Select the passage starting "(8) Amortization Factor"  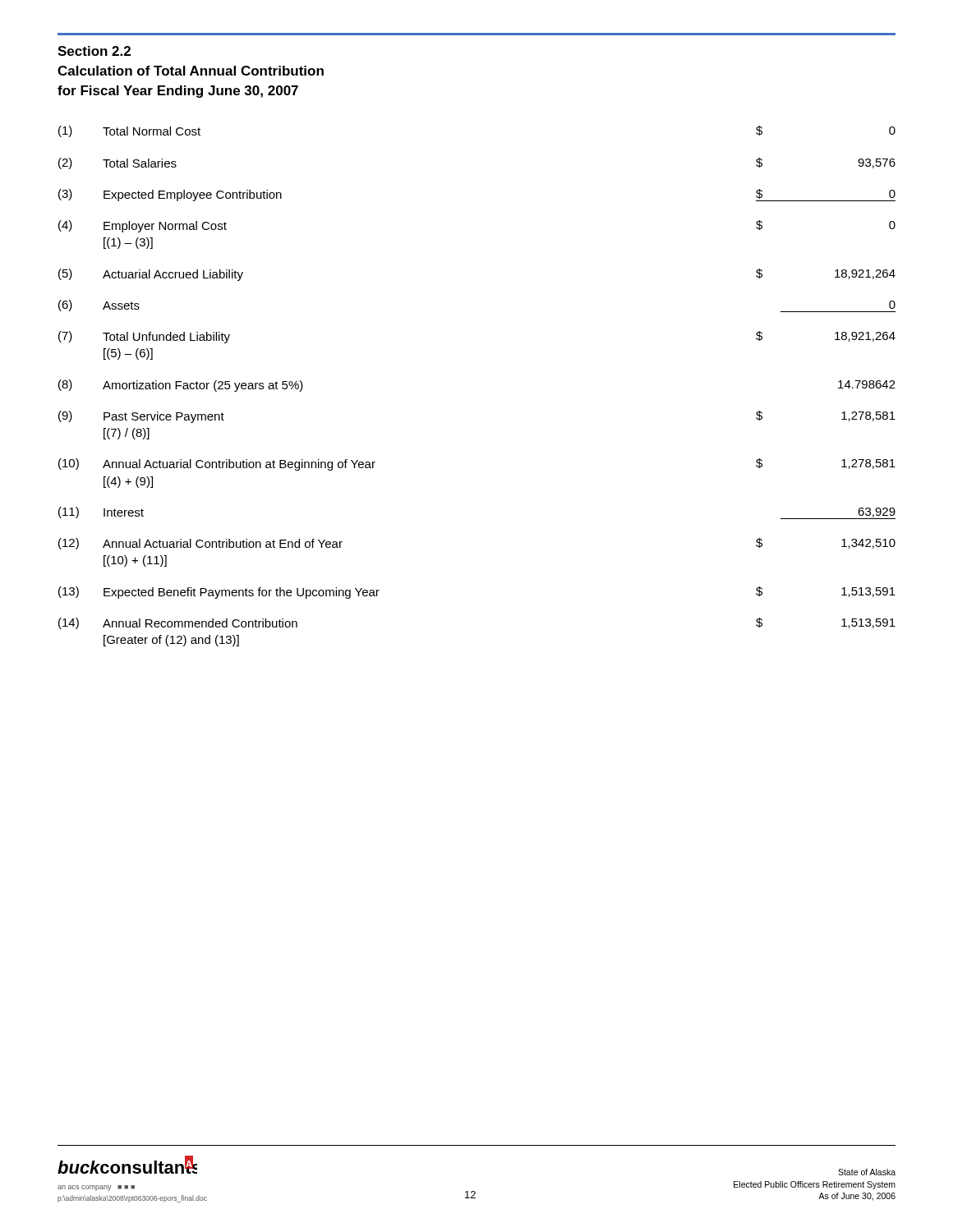click(x=207, y=386)
